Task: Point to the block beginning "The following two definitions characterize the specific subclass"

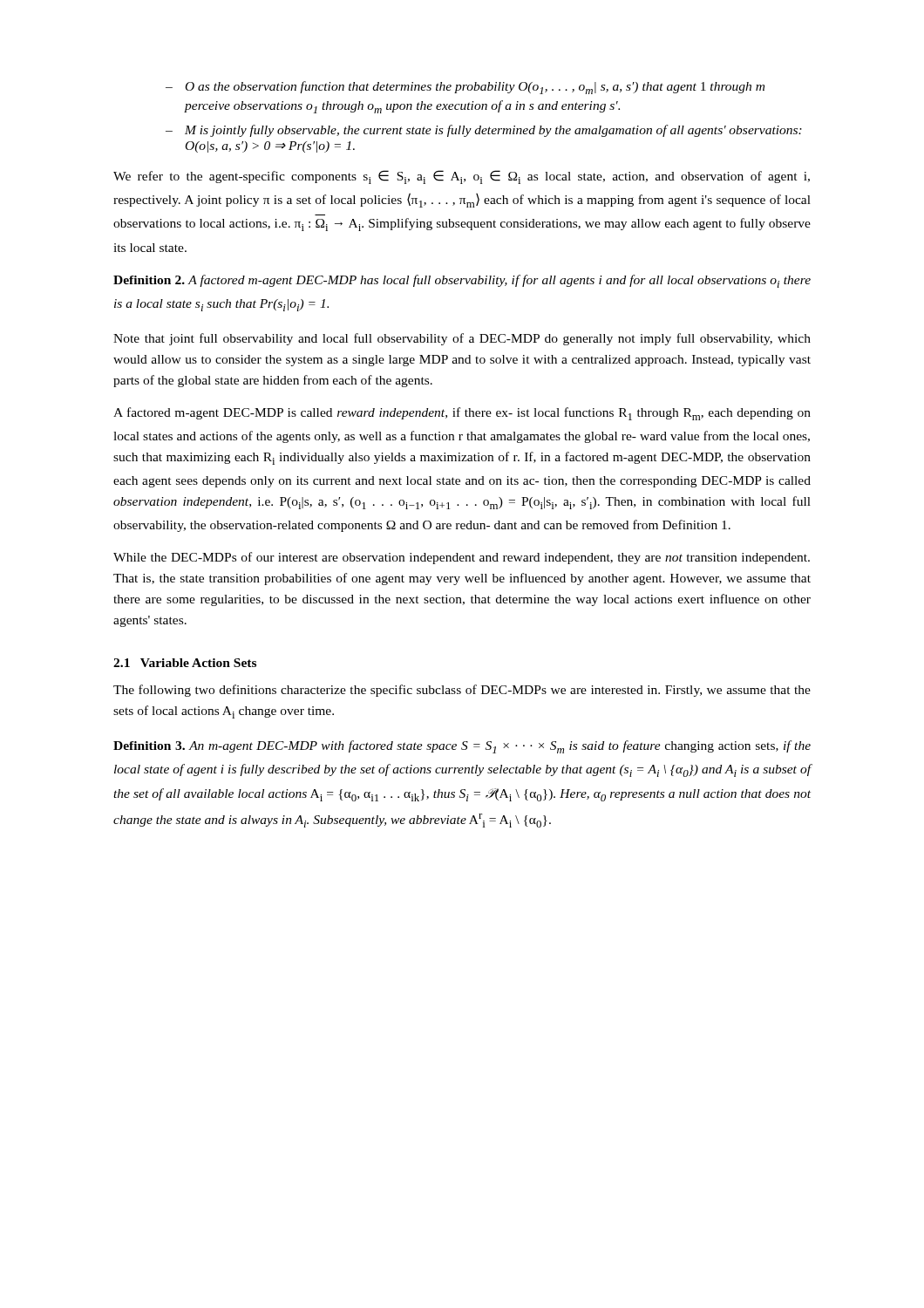Action: pyautogui.click(x=462, y=702)
